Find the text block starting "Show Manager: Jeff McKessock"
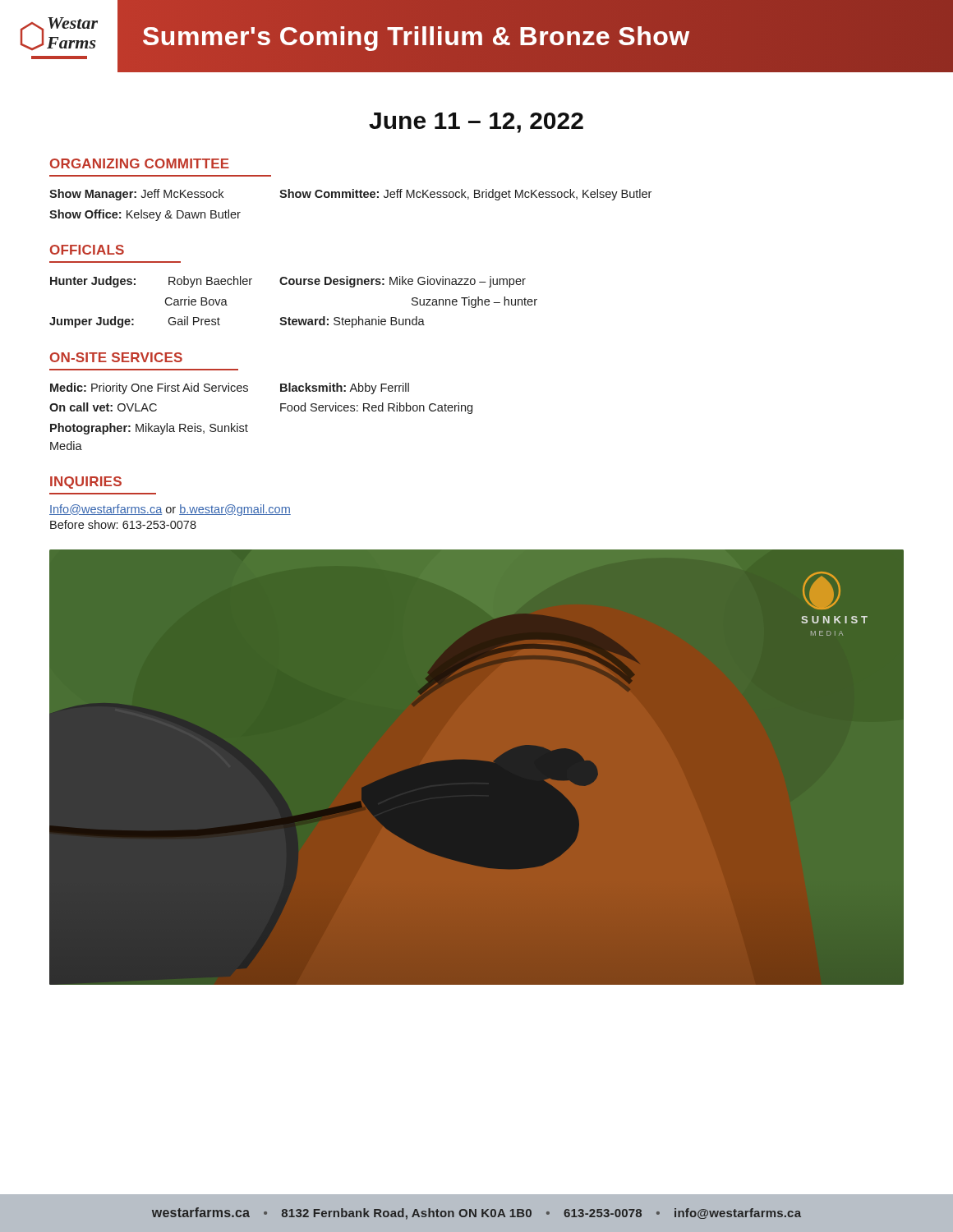953x1232 pixels. [476, 205]
